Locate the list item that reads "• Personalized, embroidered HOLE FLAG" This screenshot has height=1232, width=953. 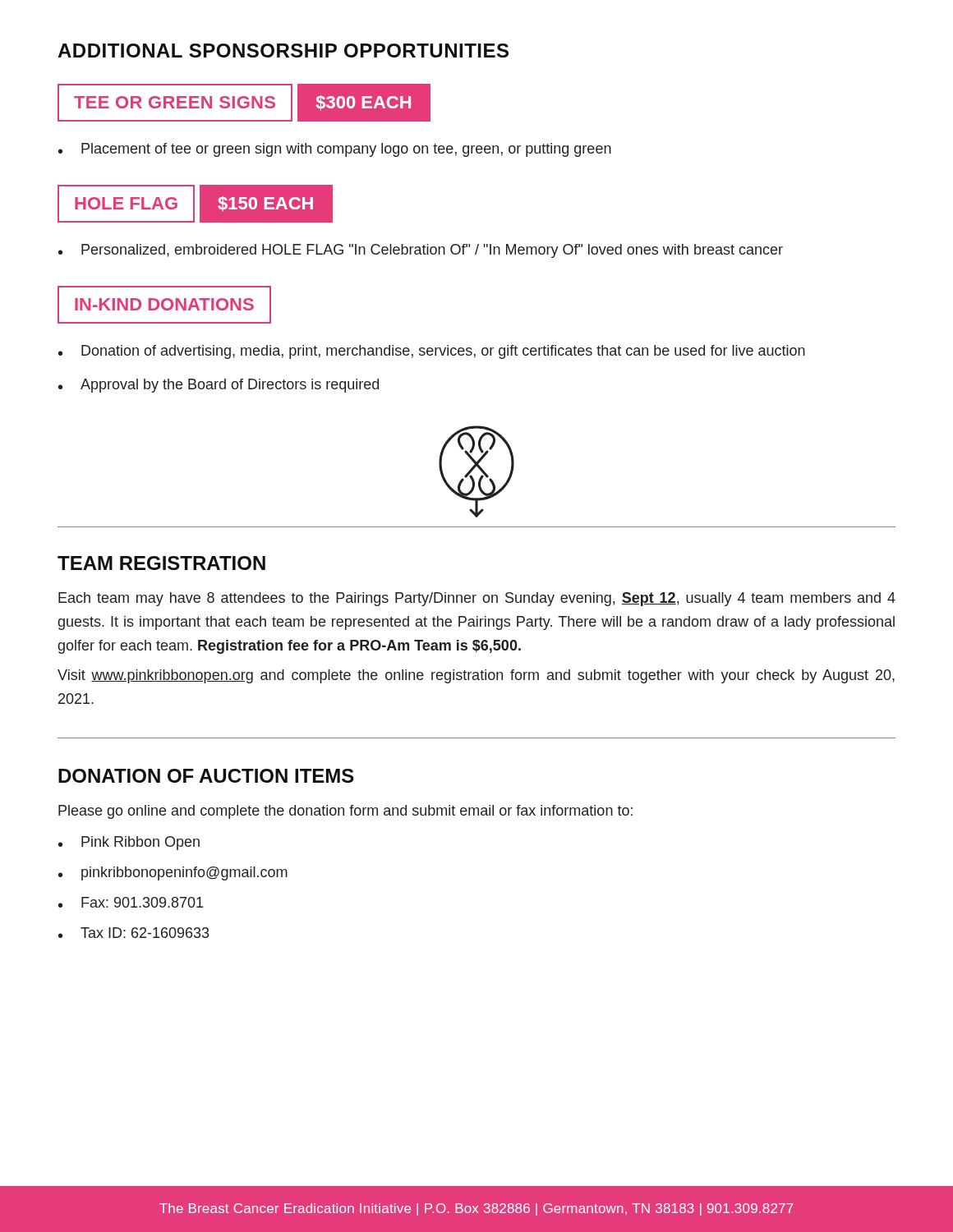(x=420, y=252)
